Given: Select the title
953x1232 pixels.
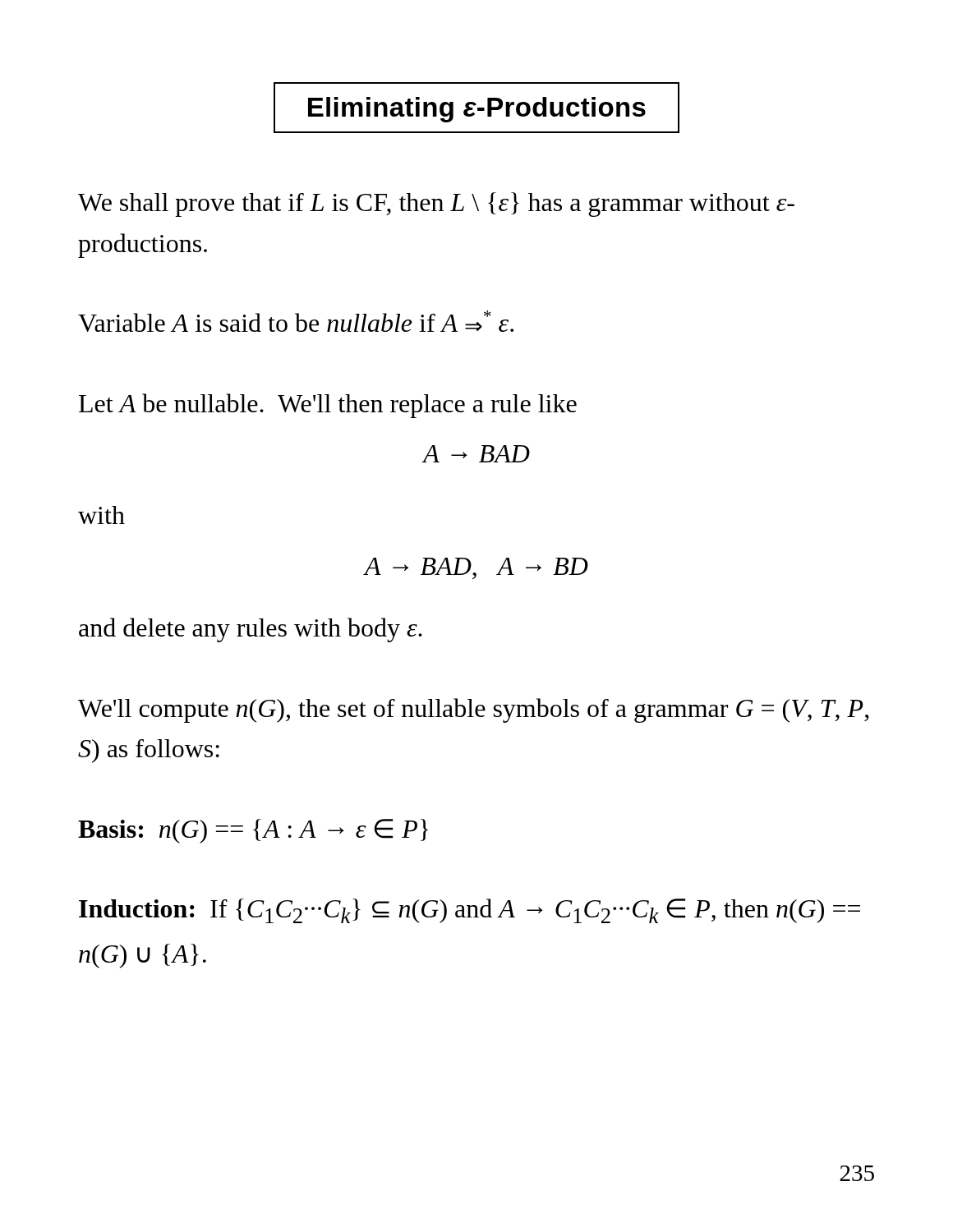Looking at the screenshot, I should (476, 108).
